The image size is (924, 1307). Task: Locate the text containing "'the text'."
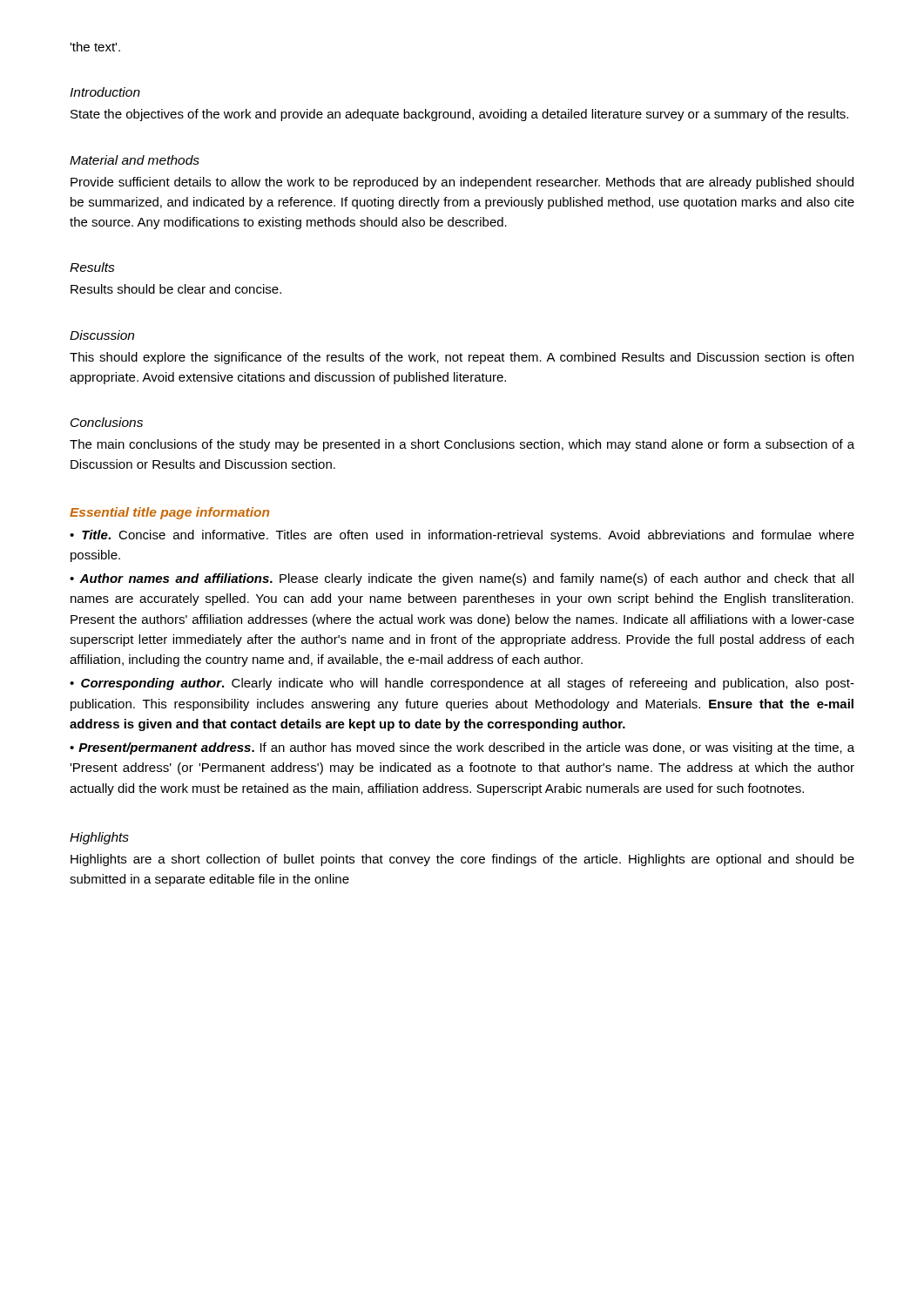click(95, 47)
